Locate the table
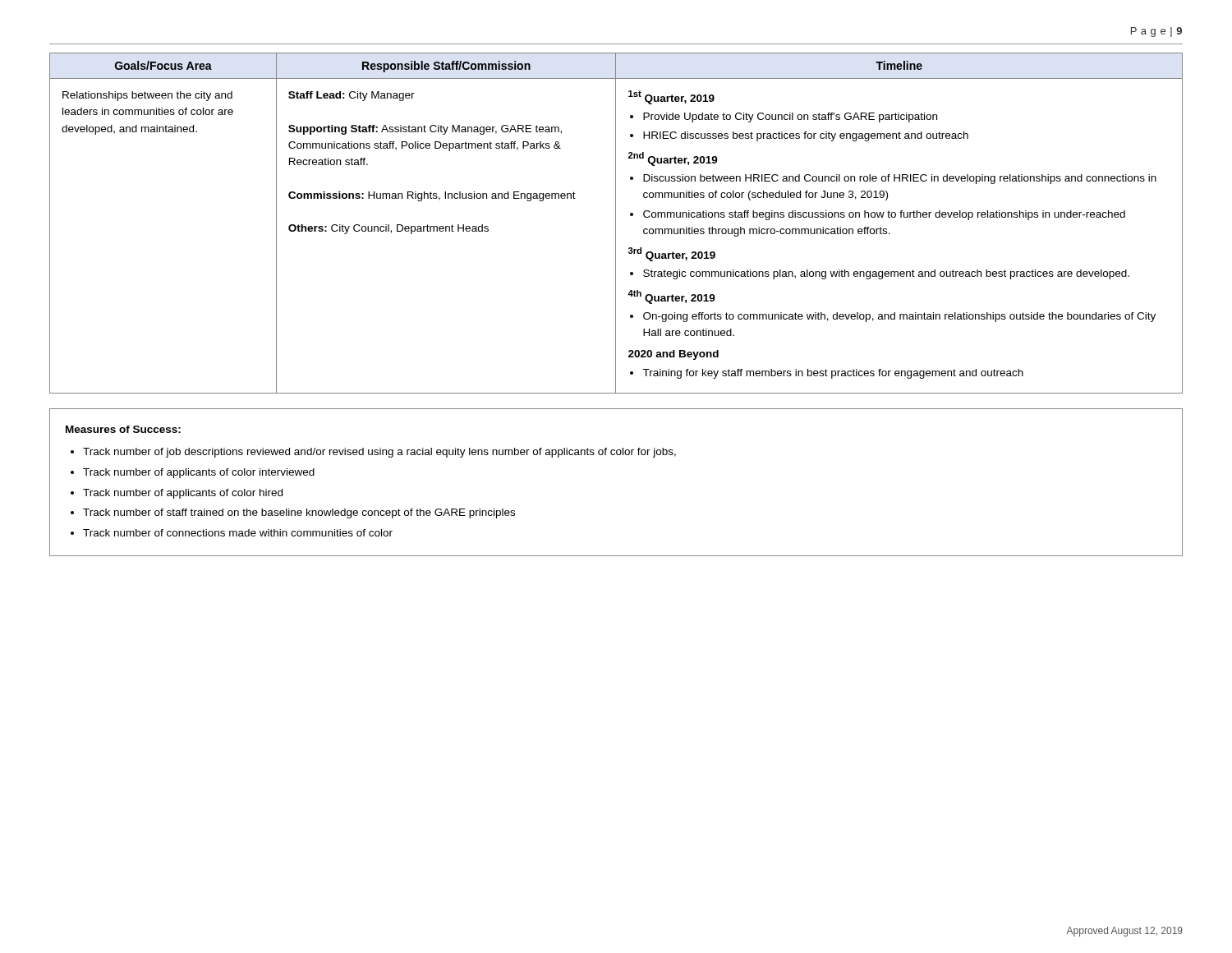 [x=616, y=223]
